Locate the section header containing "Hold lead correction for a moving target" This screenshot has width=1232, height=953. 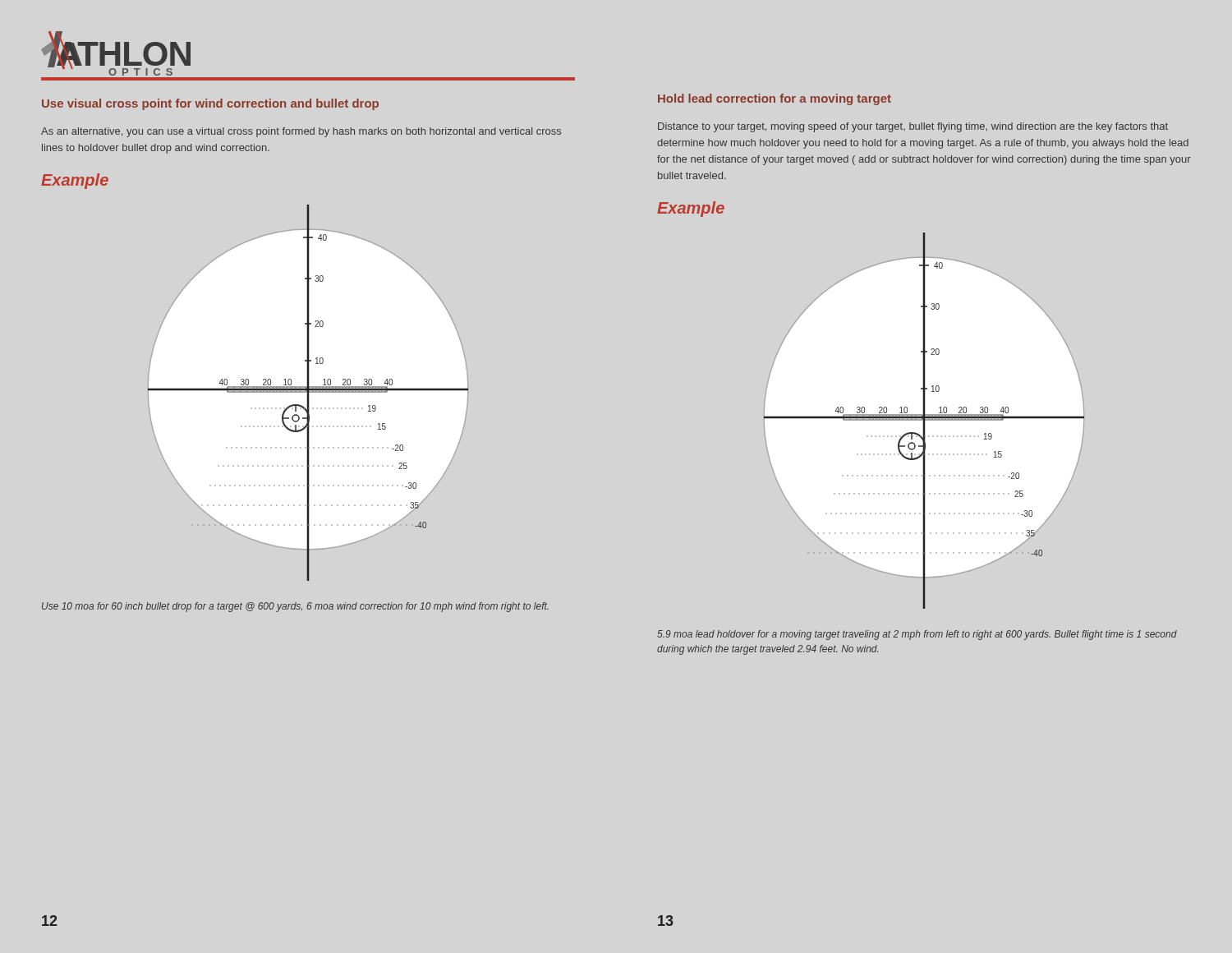click(x=774, y=98)
